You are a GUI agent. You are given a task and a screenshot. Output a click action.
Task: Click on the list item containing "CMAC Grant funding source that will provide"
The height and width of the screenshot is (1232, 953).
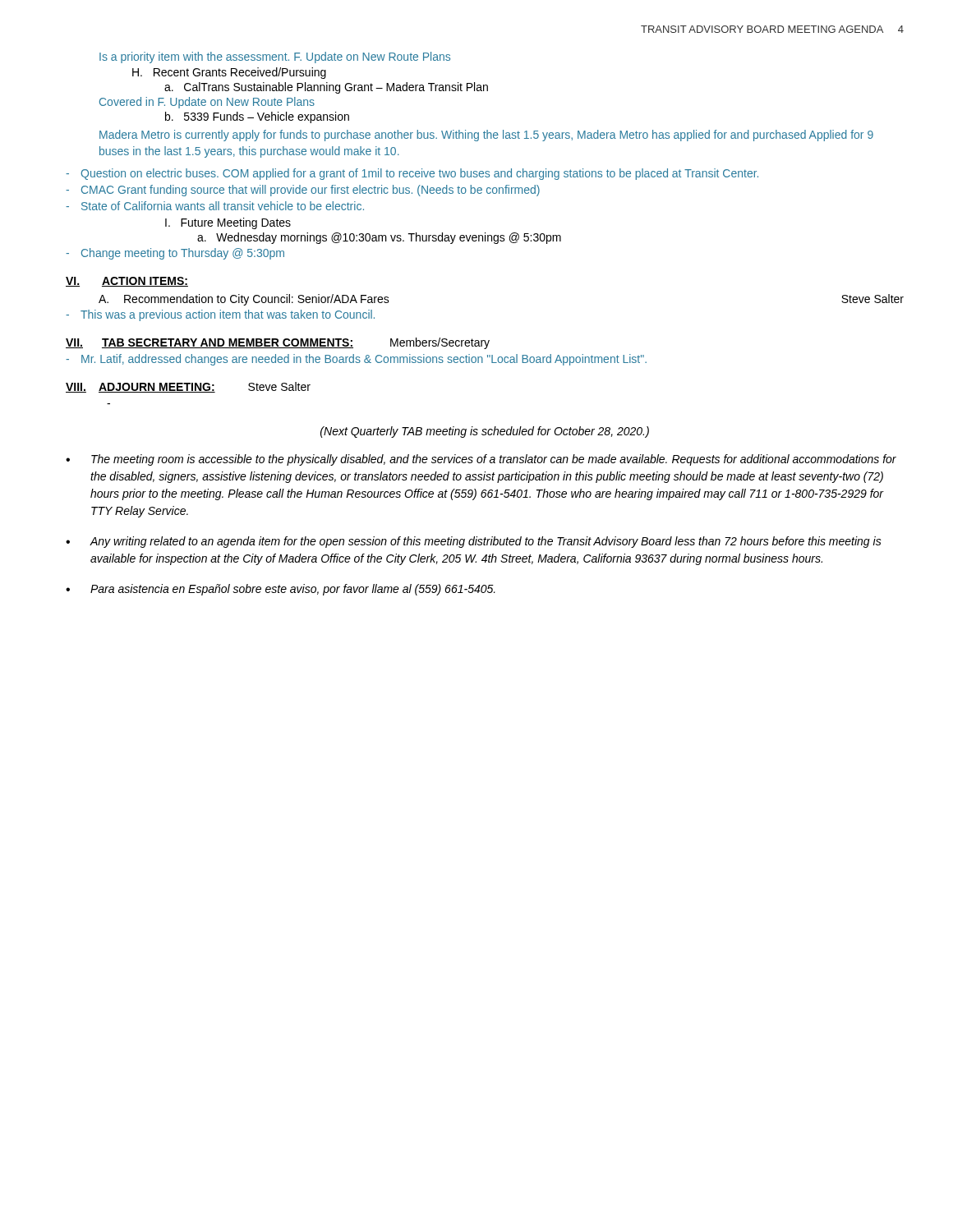[485, 189]
